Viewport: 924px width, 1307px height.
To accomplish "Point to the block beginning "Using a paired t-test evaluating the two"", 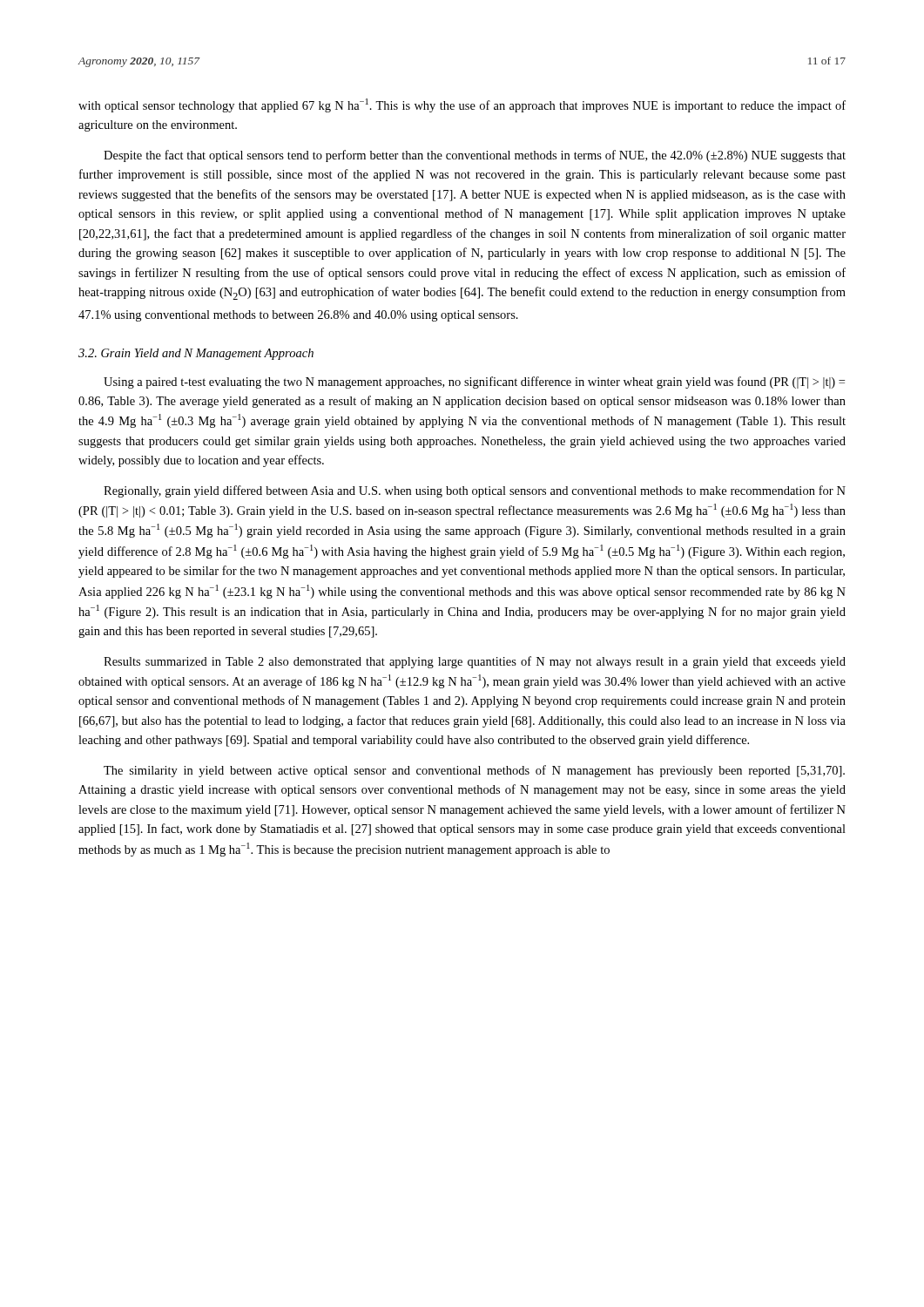I will tap(462, 421).
